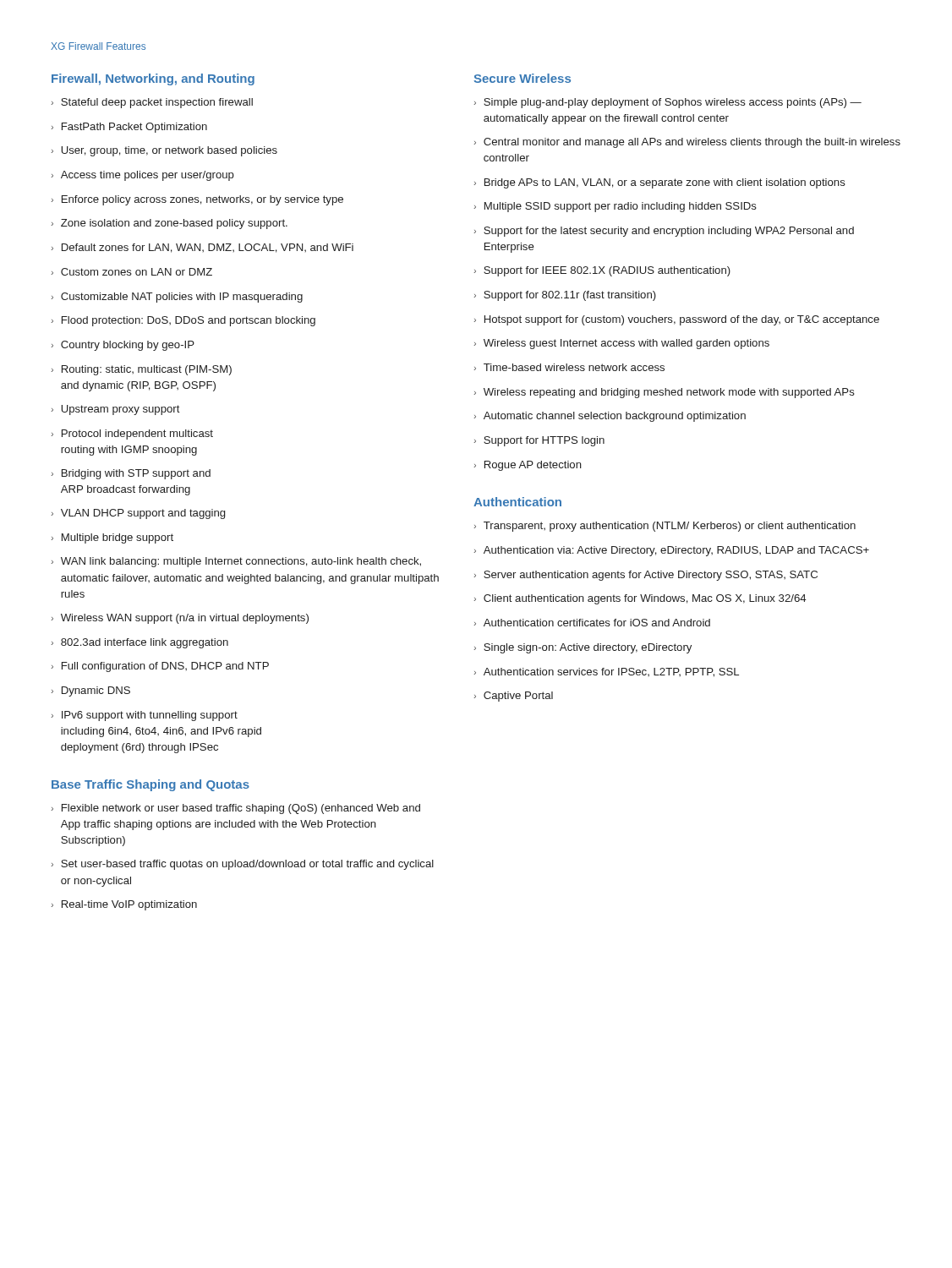Point to the region starting "›Full configuration of DNS, DHCP and NTP"
The width and height of the screenshot is (952, 1268).
[x=245, y=666]
